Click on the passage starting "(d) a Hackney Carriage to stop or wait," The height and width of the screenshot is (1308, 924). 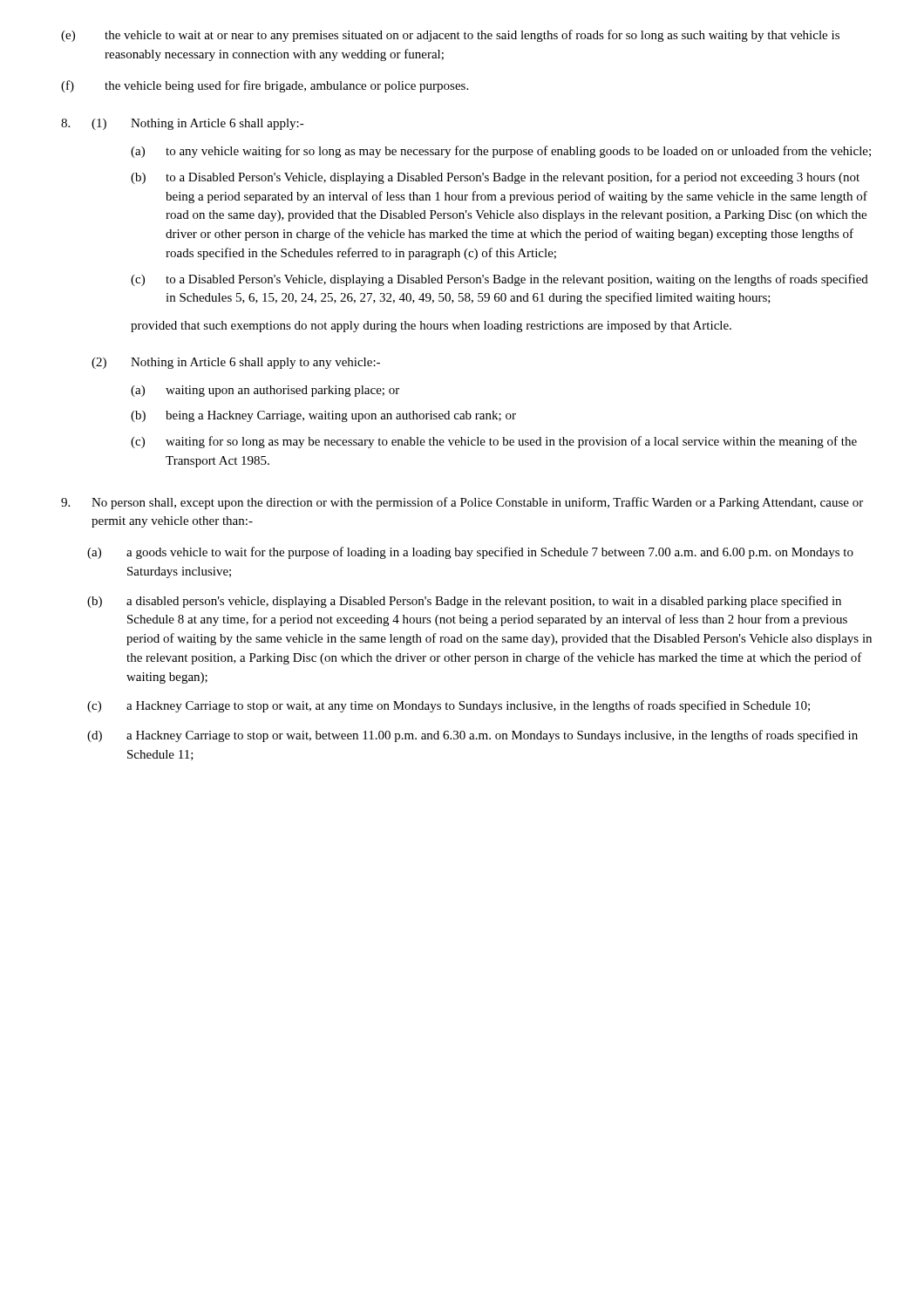[x=484, y=745]
